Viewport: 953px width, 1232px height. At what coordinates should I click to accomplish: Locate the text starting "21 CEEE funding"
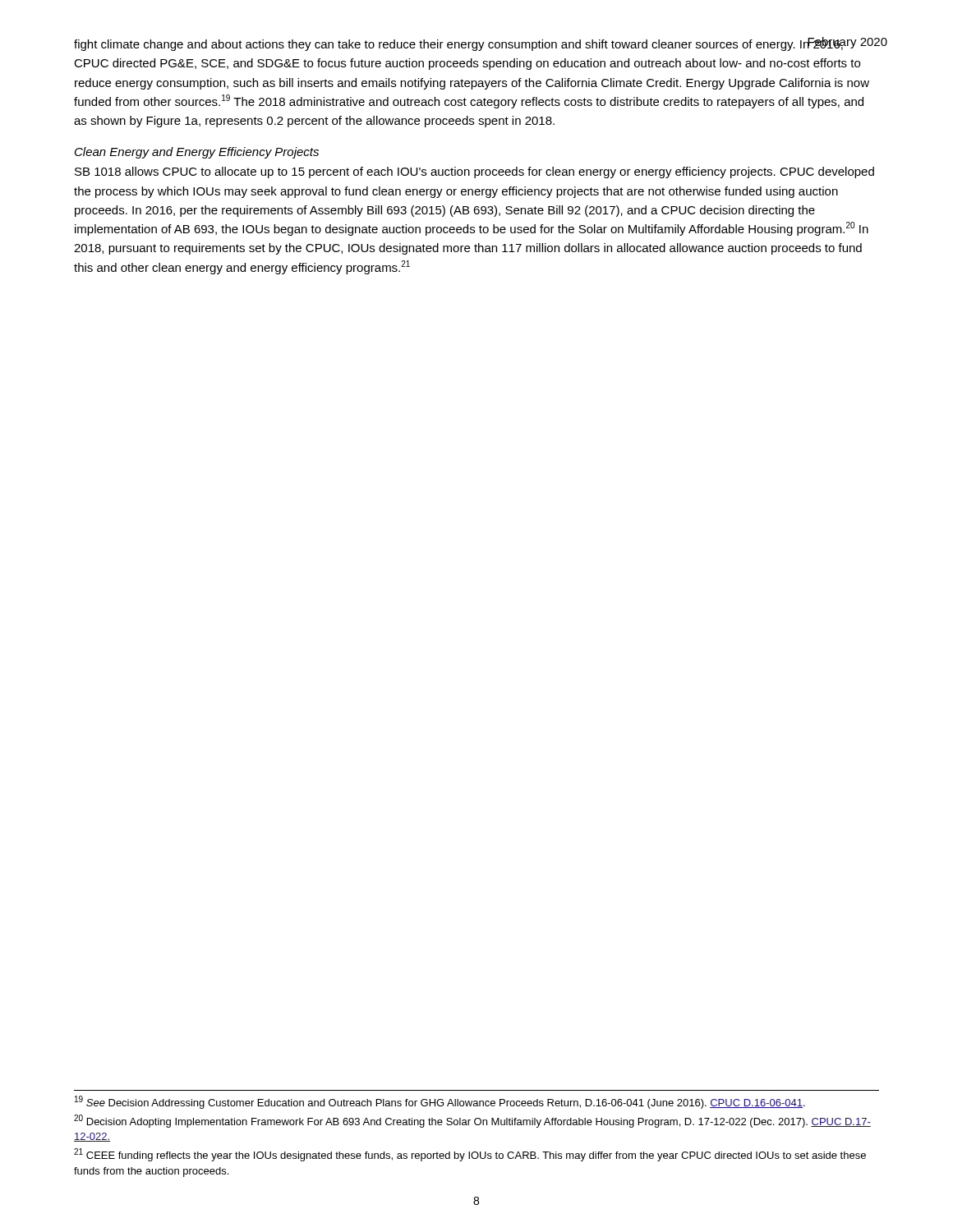point(470,1163)
